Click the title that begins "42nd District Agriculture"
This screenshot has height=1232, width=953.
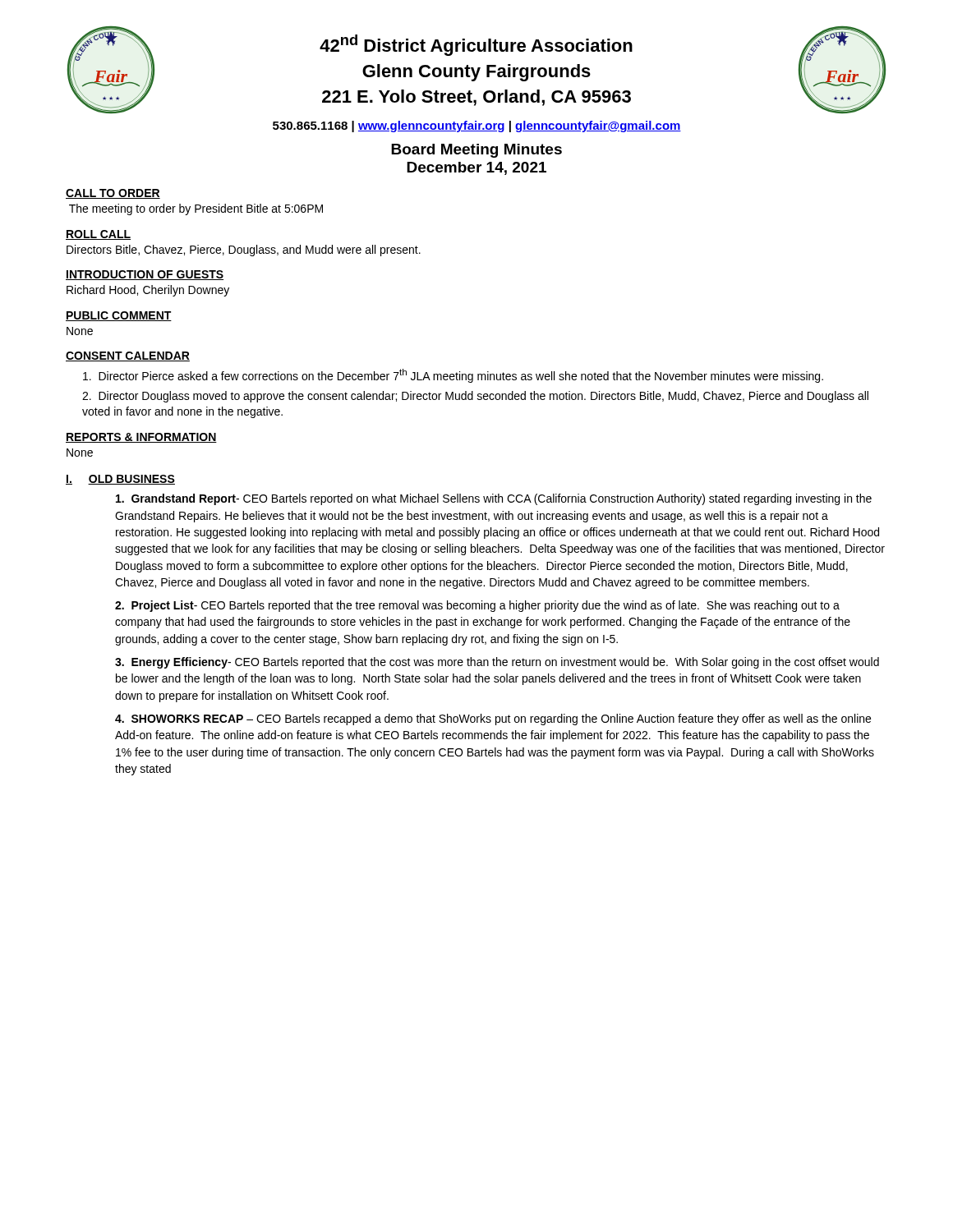476,70
